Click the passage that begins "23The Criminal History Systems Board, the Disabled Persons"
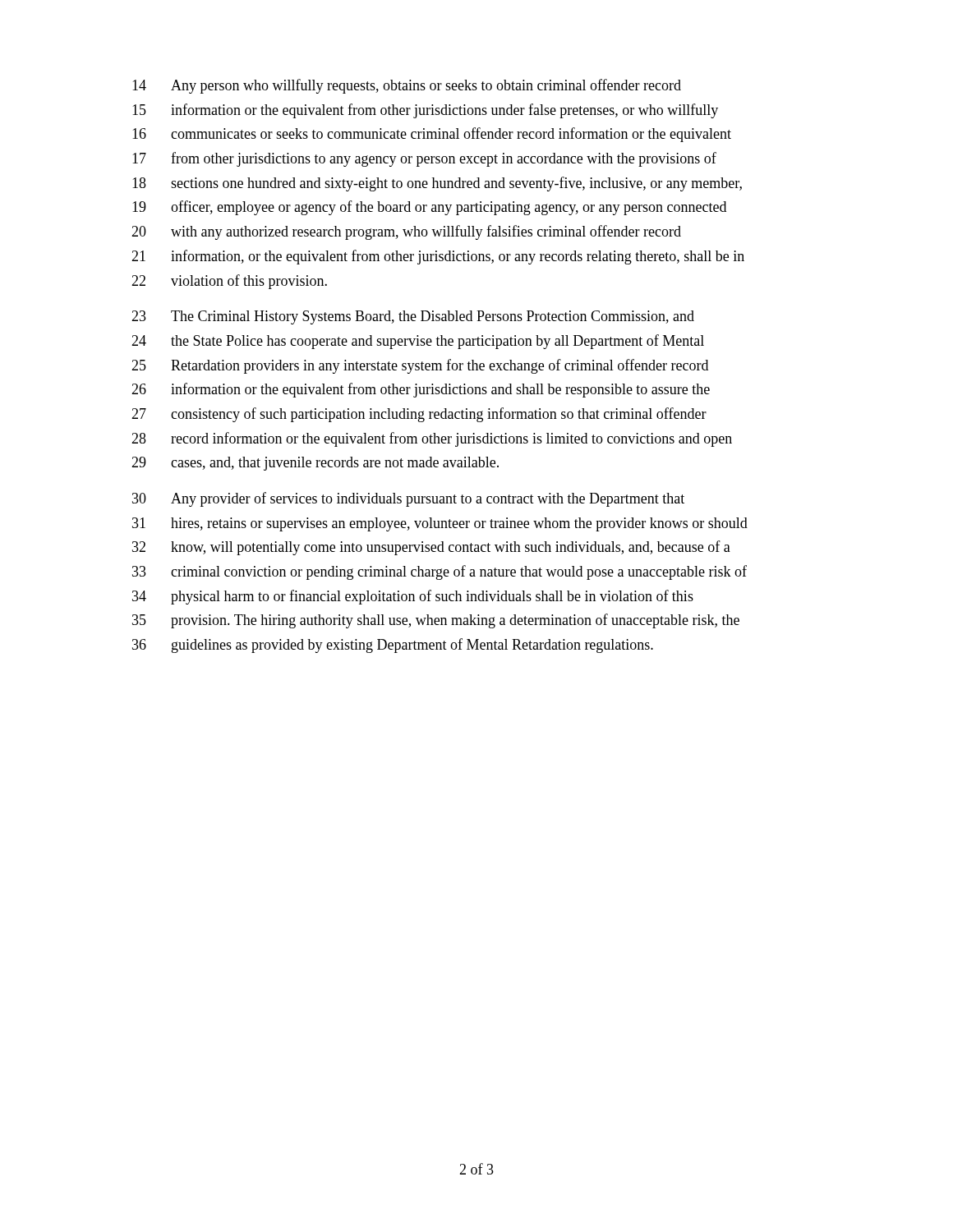This screenshot has width=953, height=1232. (x=476, y=317)
